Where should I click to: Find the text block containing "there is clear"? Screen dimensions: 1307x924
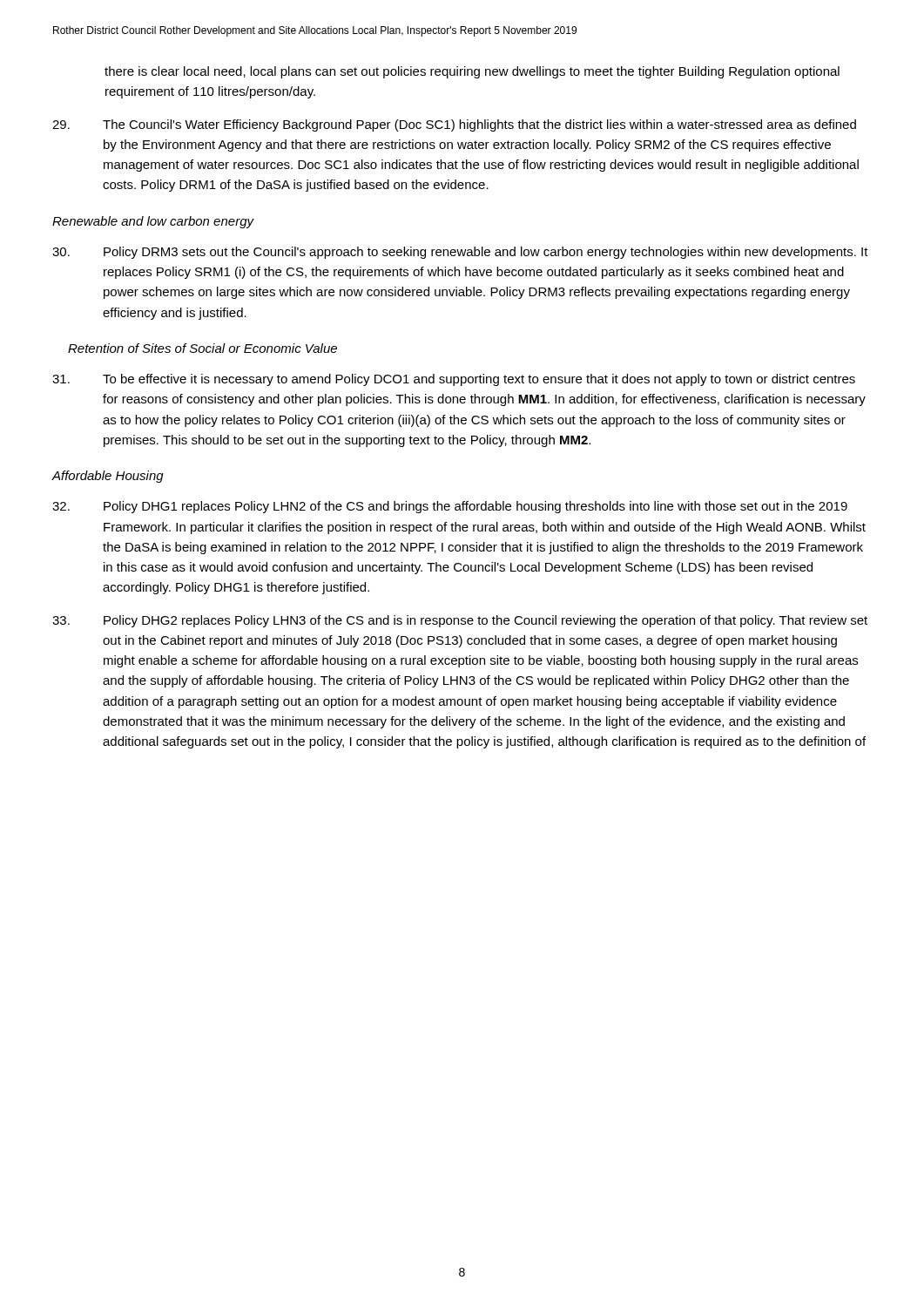point(472,81)
